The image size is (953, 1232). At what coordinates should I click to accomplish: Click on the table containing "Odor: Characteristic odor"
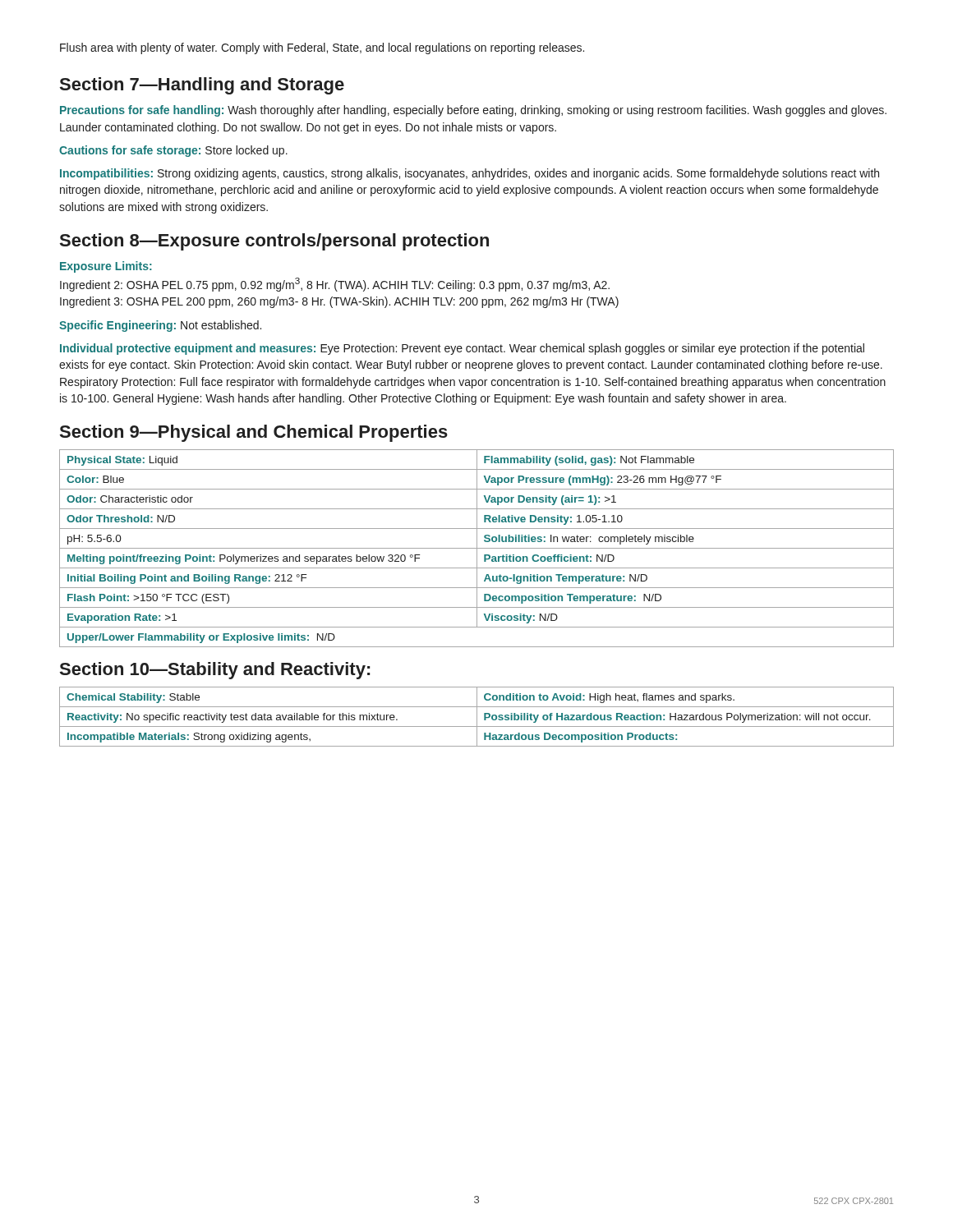pyautogui.click(x=476, y=548)
